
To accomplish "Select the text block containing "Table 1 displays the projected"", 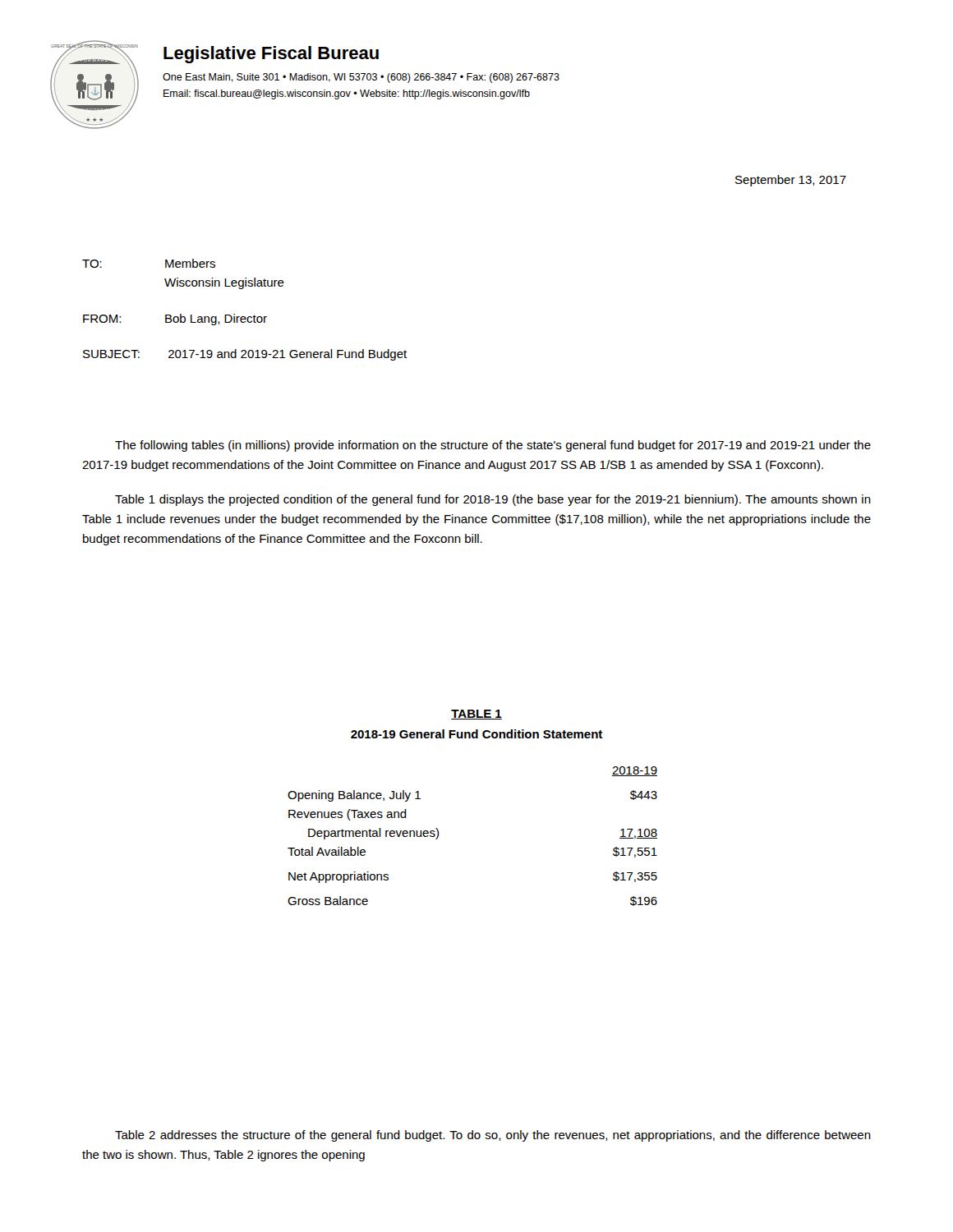I will [x=476, y=519].
